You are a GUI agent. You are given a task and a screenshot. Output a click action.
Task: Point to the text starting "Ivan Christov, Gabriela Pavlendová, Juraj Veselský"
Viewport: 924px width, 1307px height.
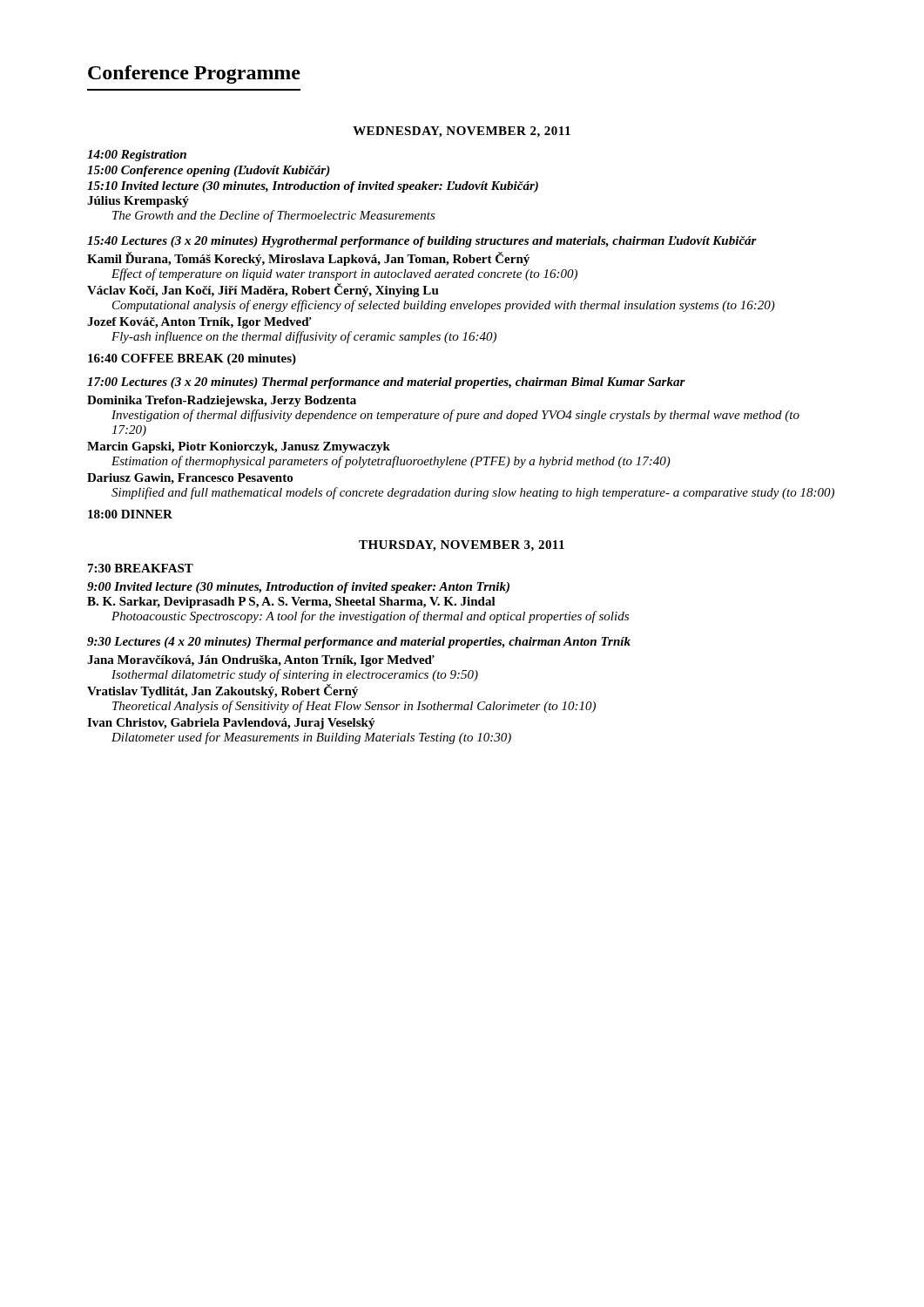click(462, 730)
